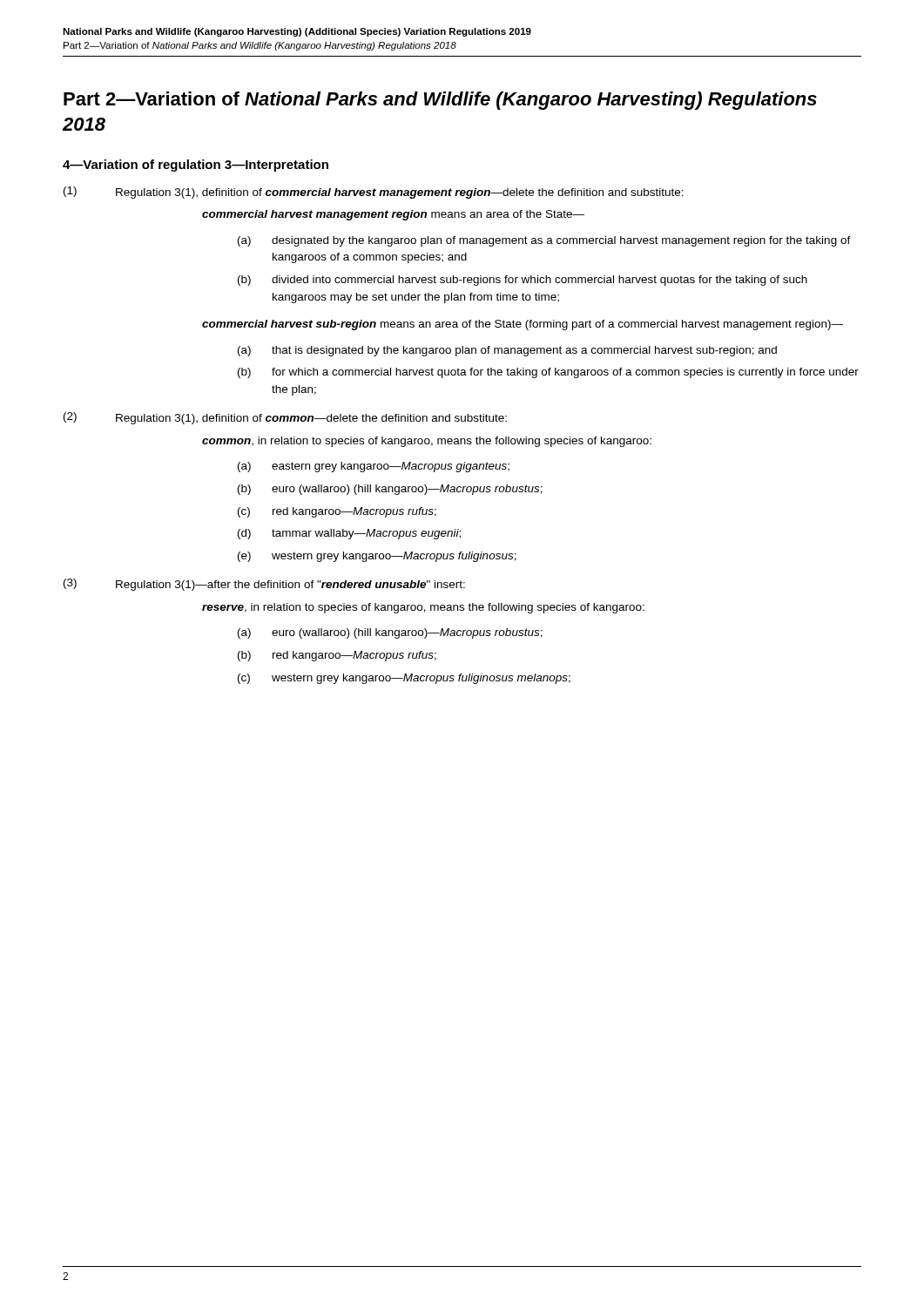Locate the list item with the text "(b) divided into commercial harvest sub-regions for"
This screenshot has width=924, height=1307.
pyautogui.click(x=549, y=288)
